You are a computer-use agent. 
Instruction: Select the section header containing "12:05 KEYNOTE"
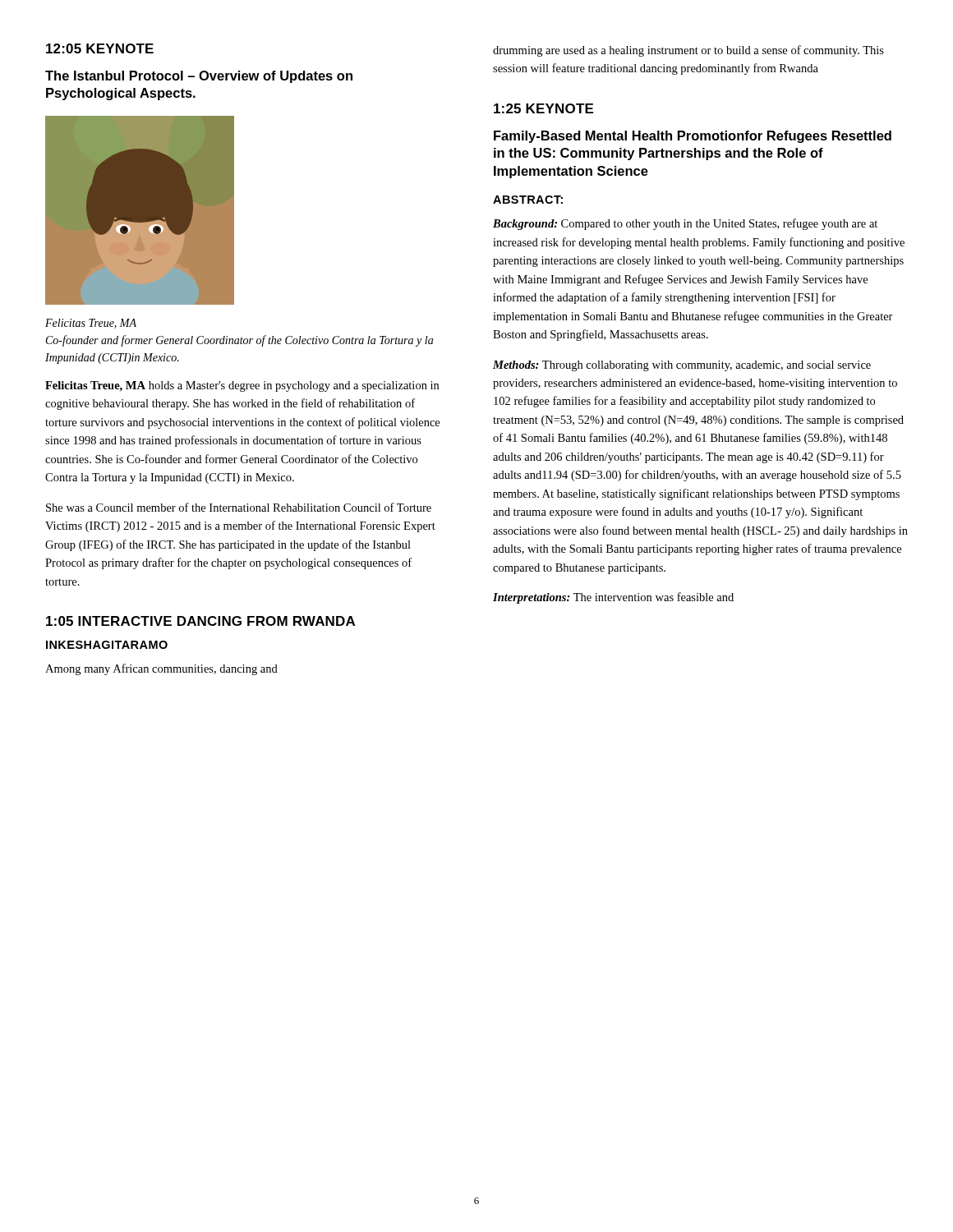click(x=100, y=49)
